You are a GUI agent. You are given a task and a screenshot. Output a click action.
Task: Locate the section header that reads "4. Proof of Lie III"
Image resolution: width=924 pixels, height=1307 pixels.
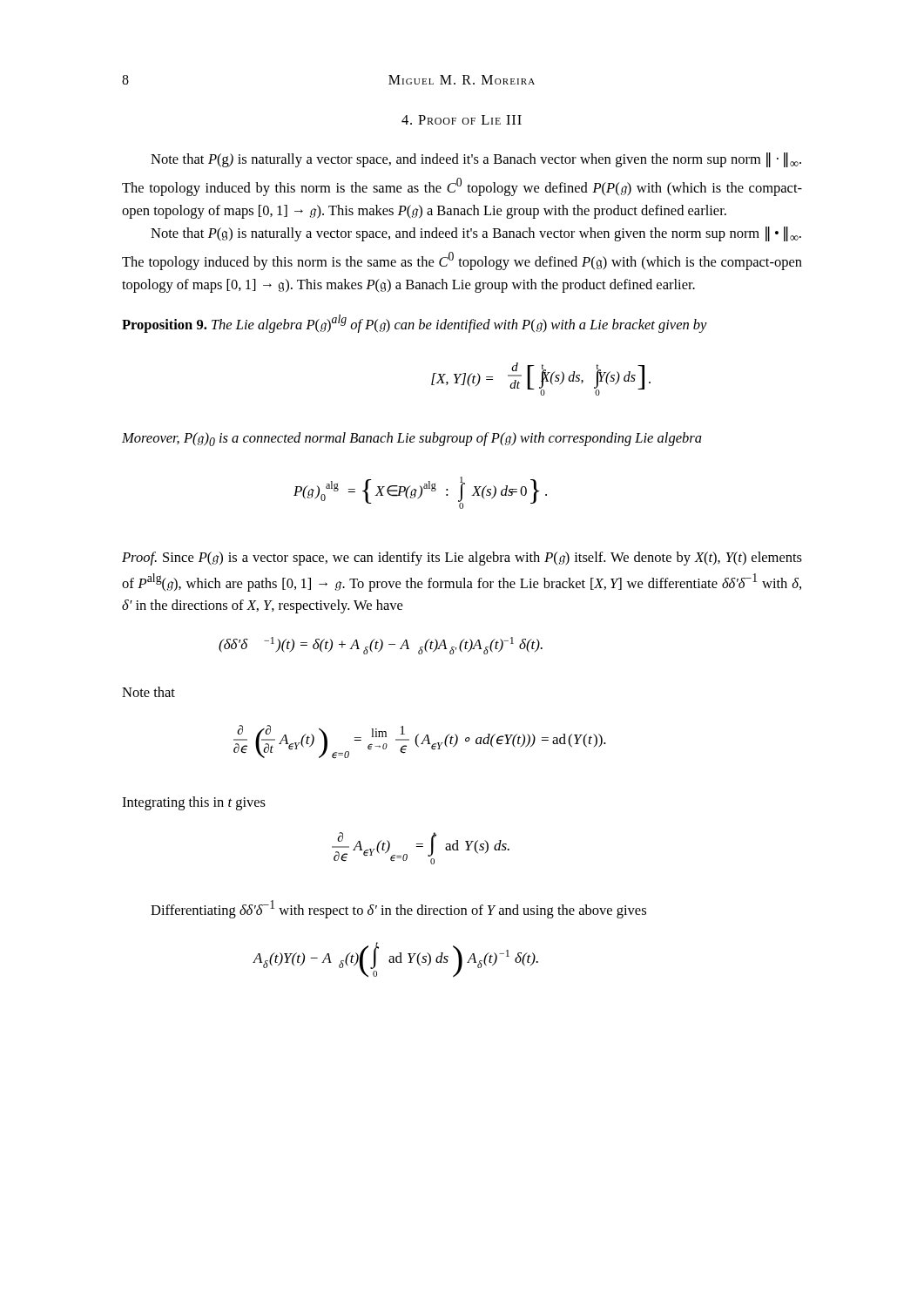tap(462, 120)
